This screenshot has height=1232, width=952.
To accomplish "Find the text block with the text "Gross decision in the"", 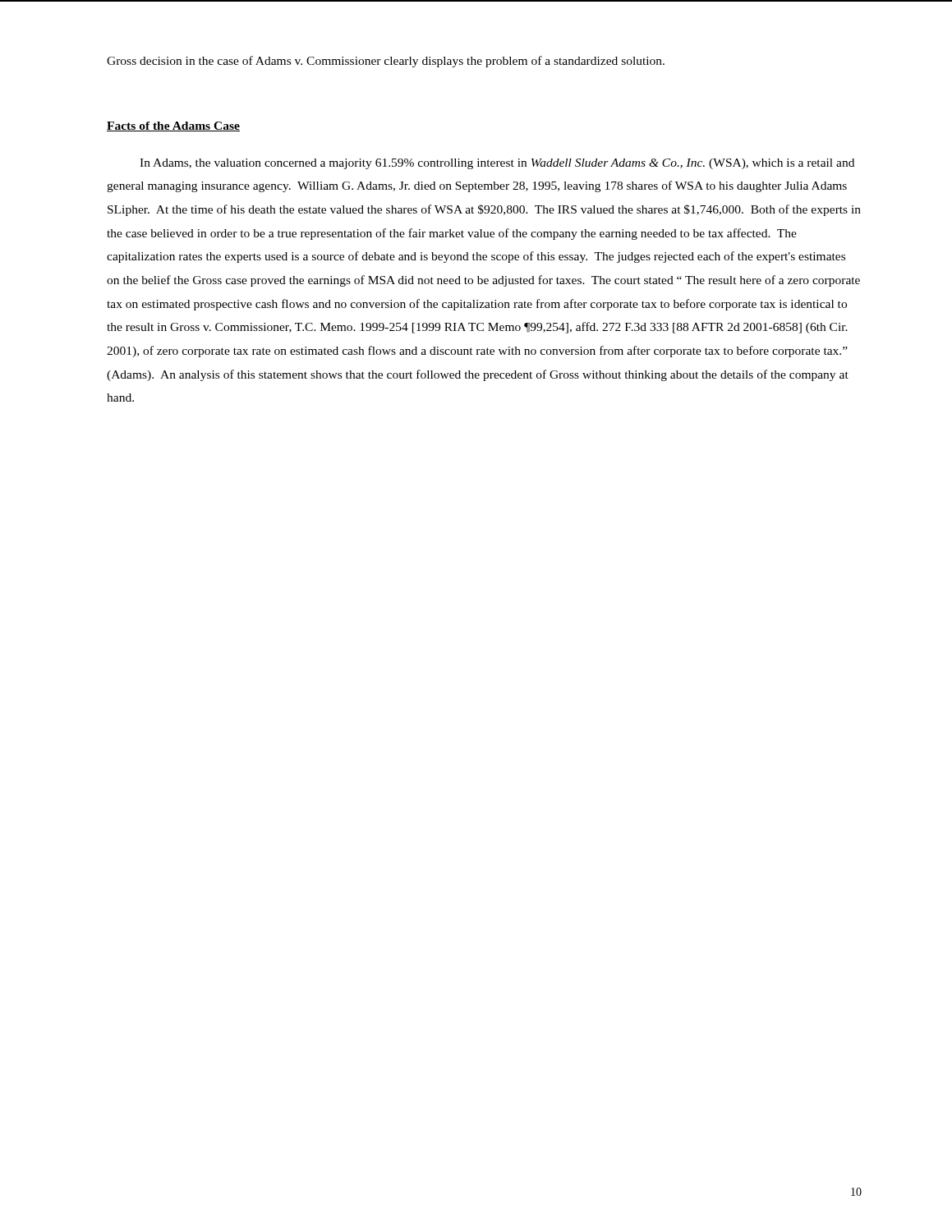I will 484,61.
